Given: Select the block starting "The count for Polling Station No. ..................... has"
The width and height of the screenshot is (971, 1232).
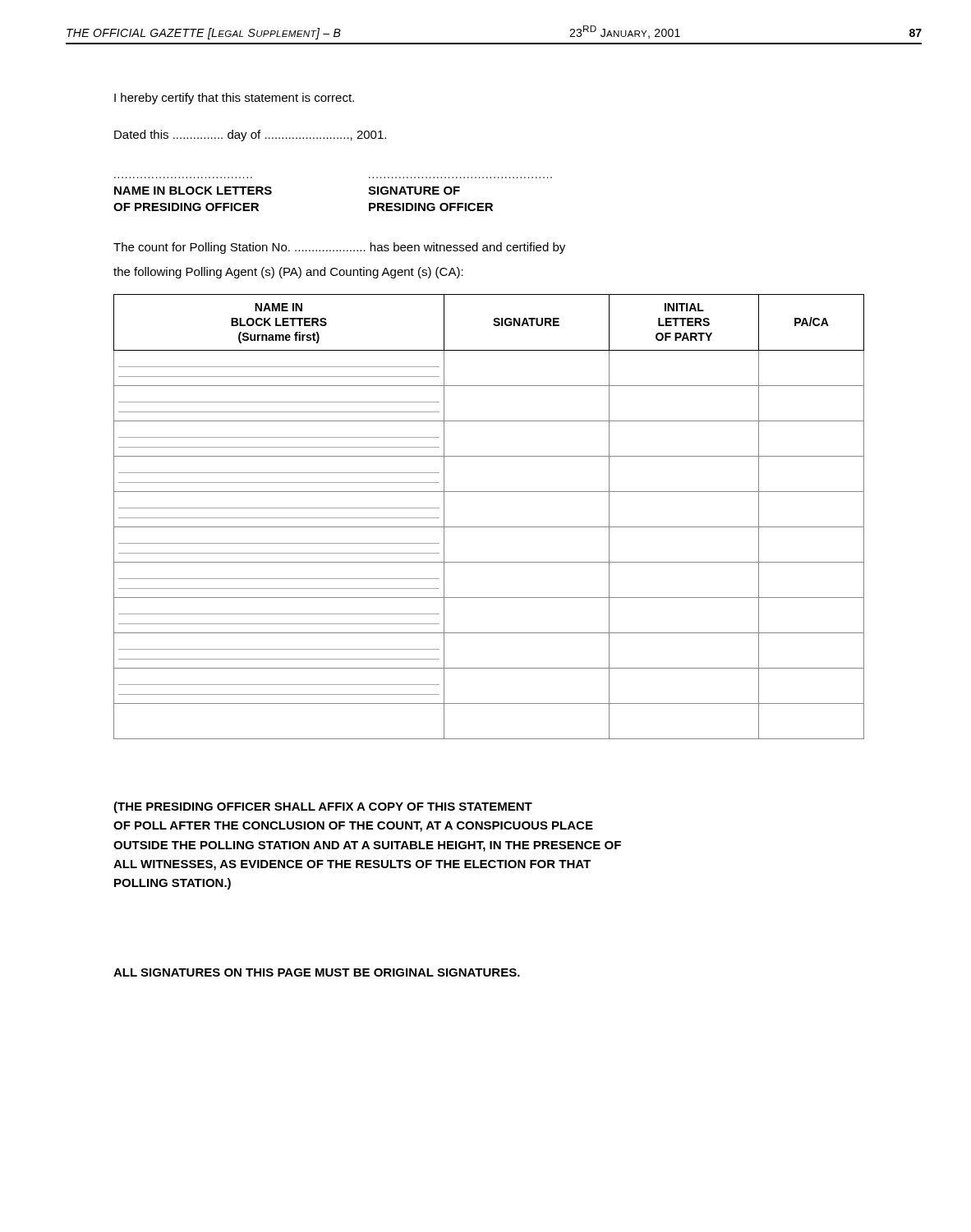Looking at the screenshot, I should [339, 247].
